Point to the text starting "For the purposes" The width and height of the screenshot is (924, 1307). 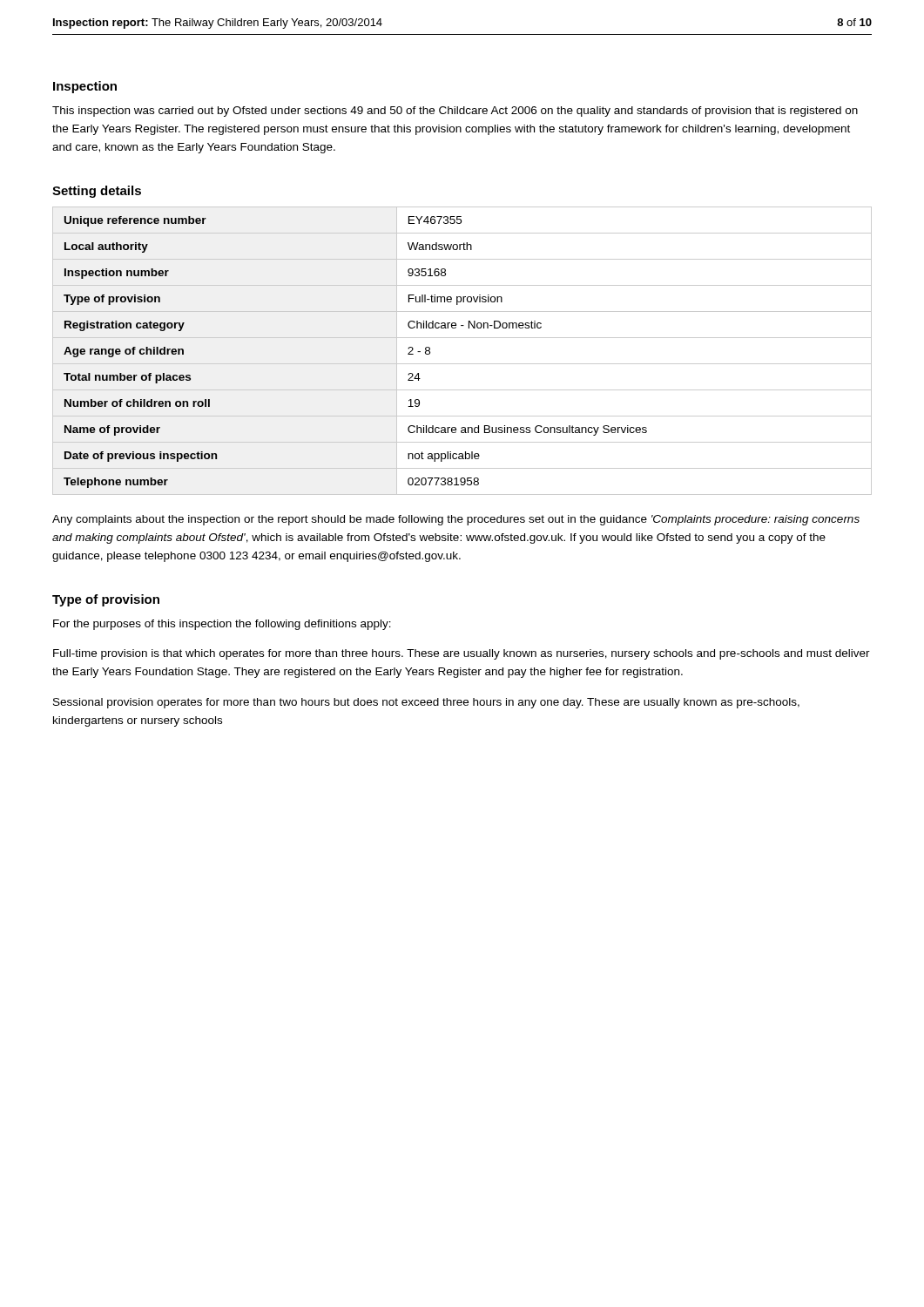[x=222, y=623]
